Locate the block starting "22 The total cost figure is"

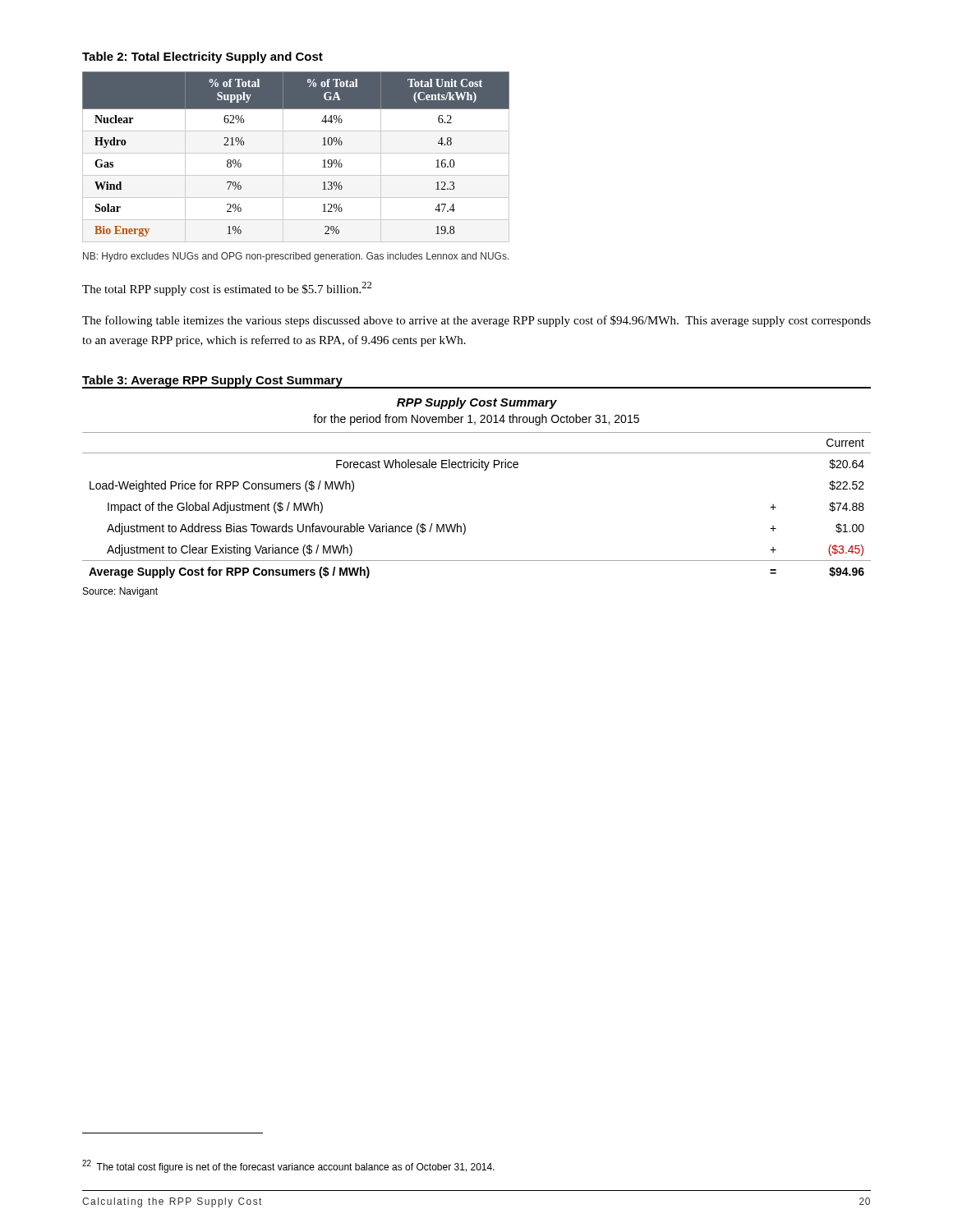(x=289, y=1166)
